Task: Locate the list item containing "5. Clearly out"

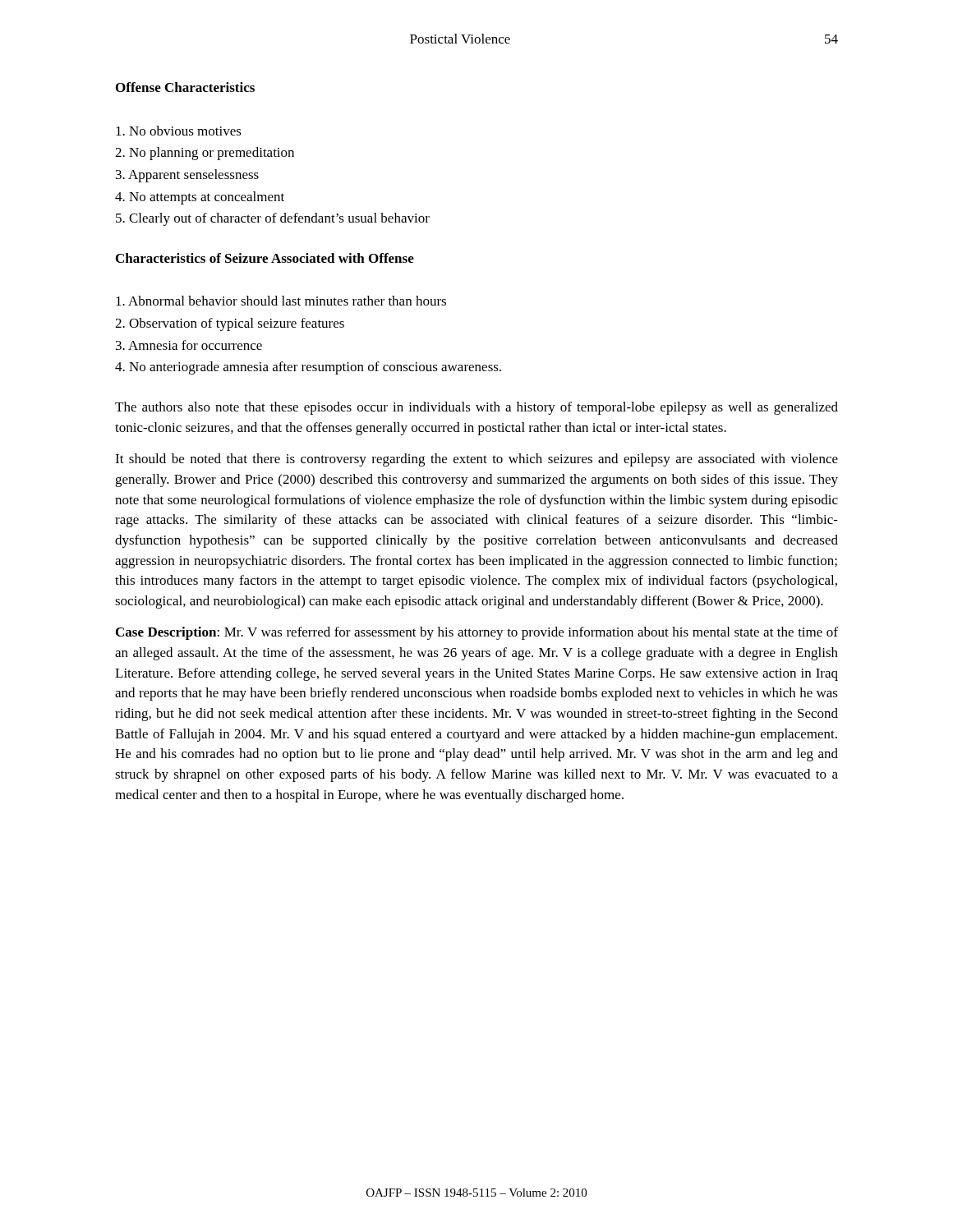Action: [272, 218]
